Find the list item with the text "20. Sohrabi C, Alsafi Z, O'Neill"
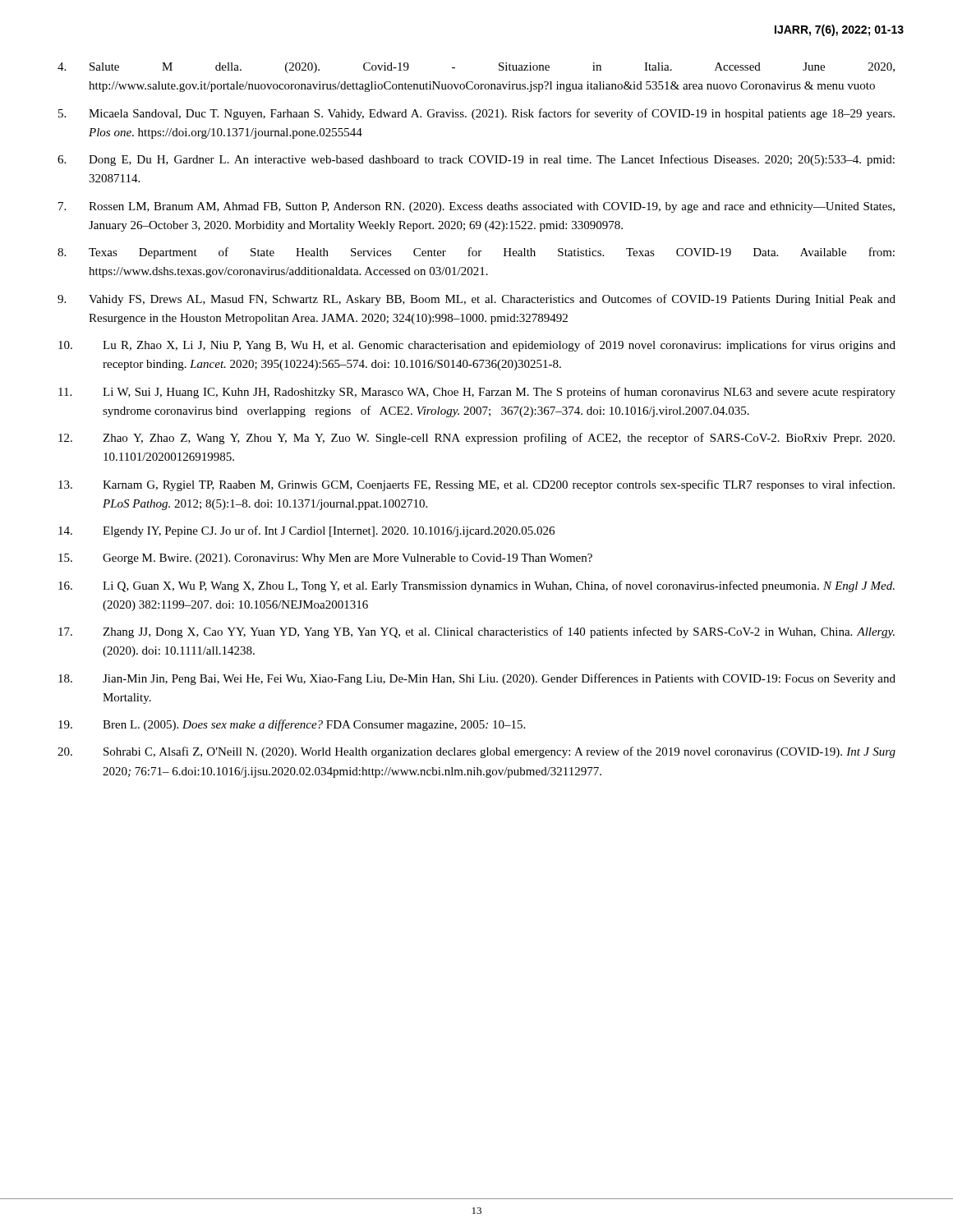 pyautogui.click(x=476, y=762)
